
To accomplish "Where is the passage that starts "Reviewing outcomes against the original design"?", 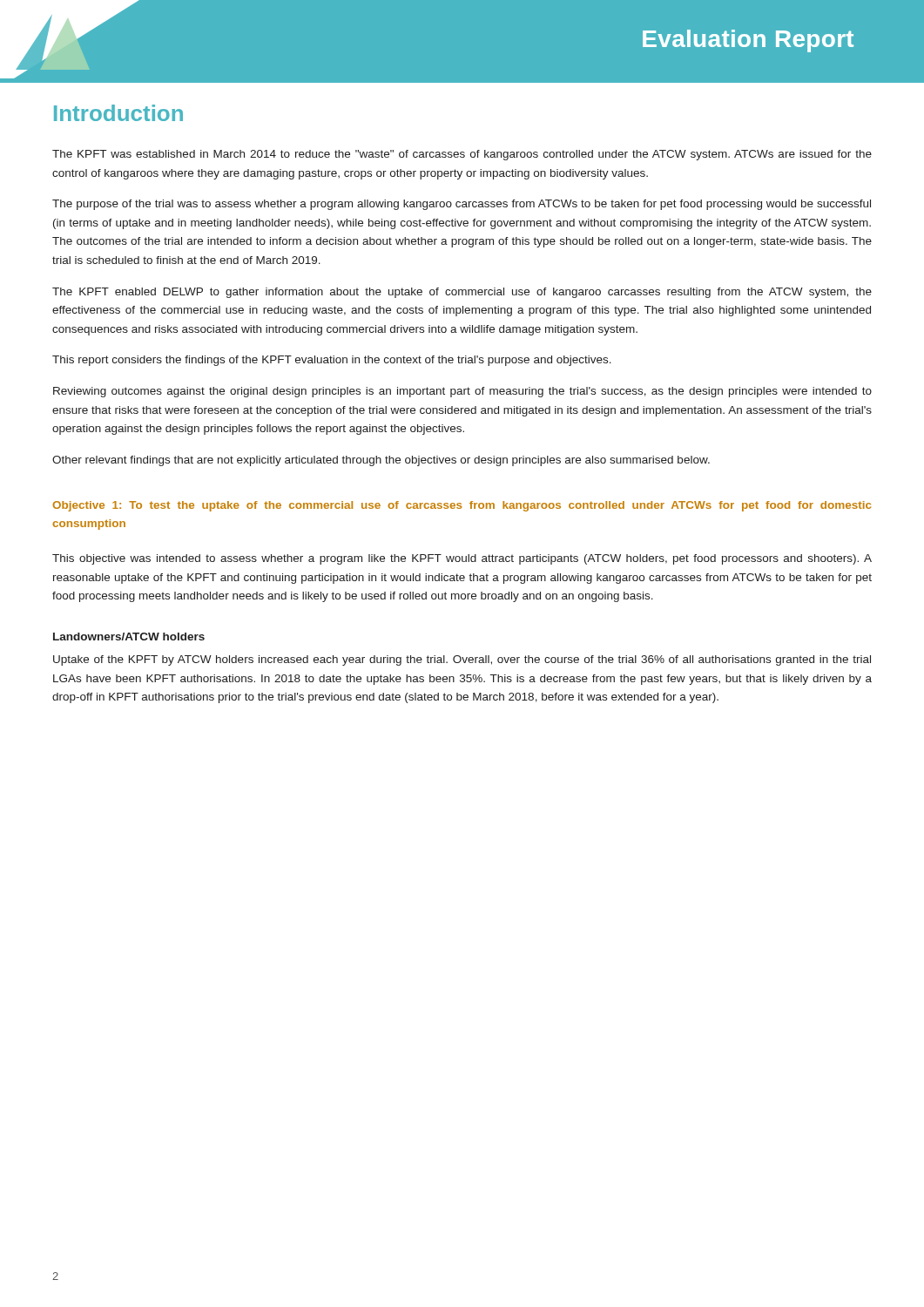I will pos(462,410).
